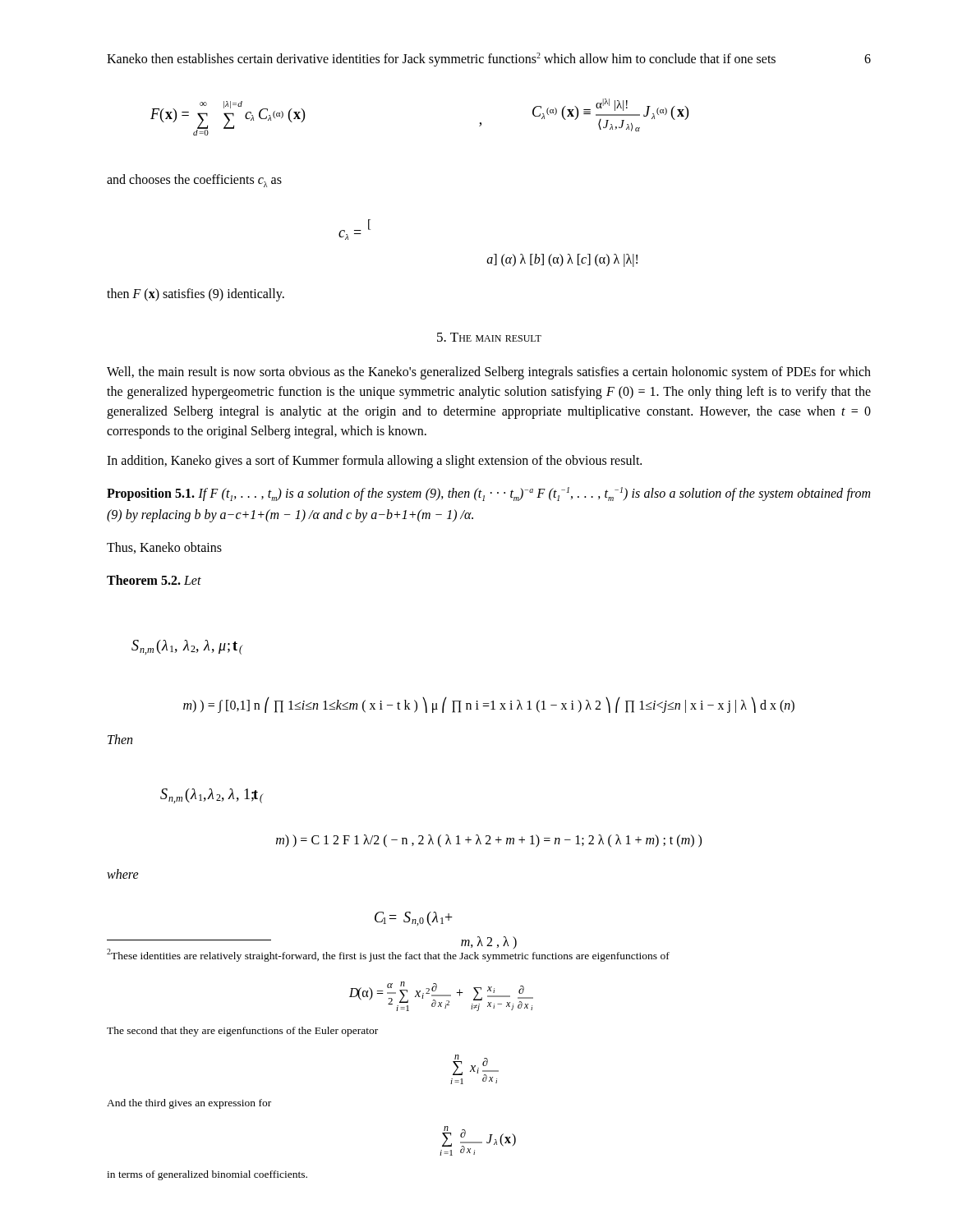
Task: Select the block starting "Theorem 5.2. Let"
Action: tap(154, 580)
